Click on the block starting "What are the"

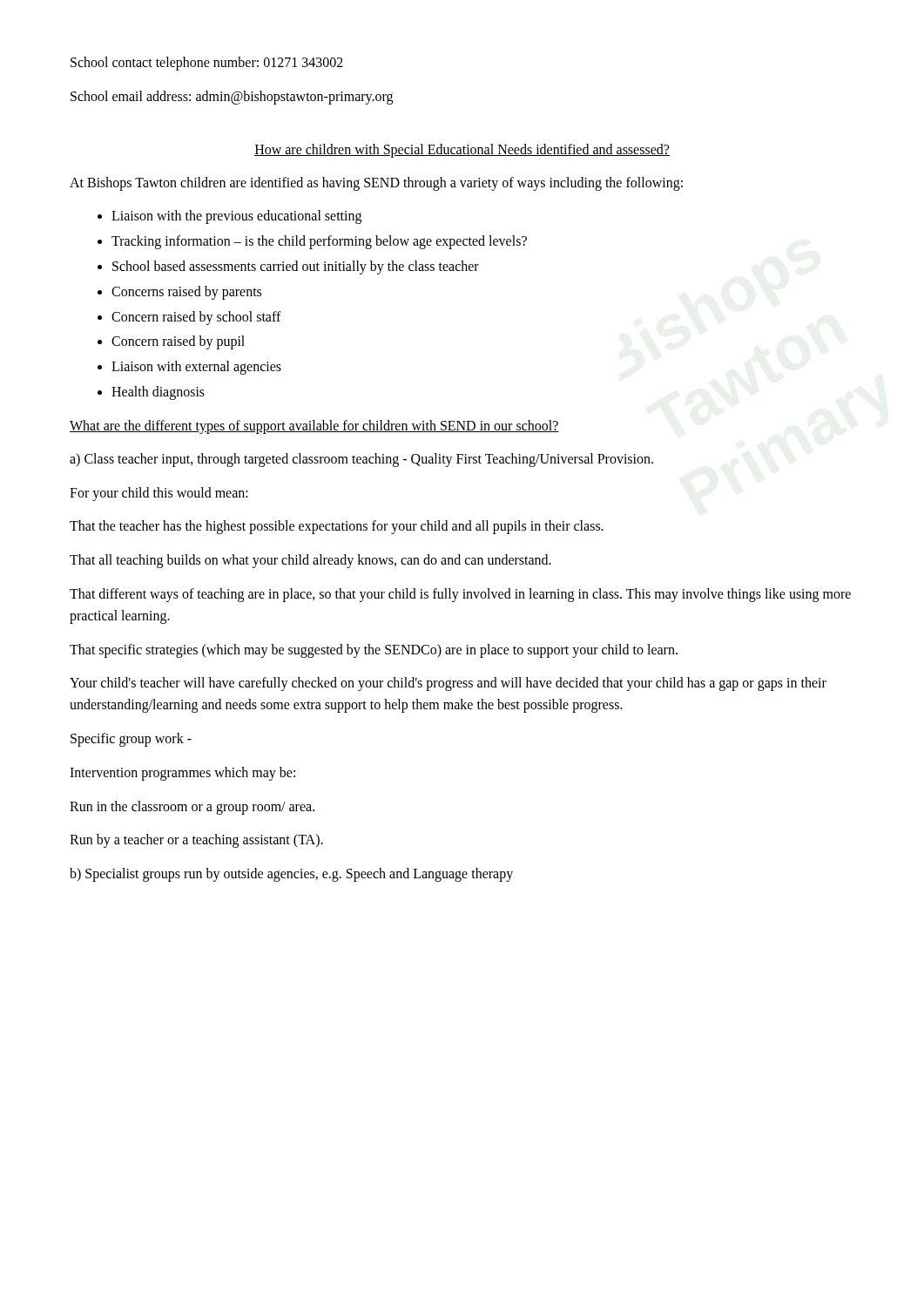[314, 425]
